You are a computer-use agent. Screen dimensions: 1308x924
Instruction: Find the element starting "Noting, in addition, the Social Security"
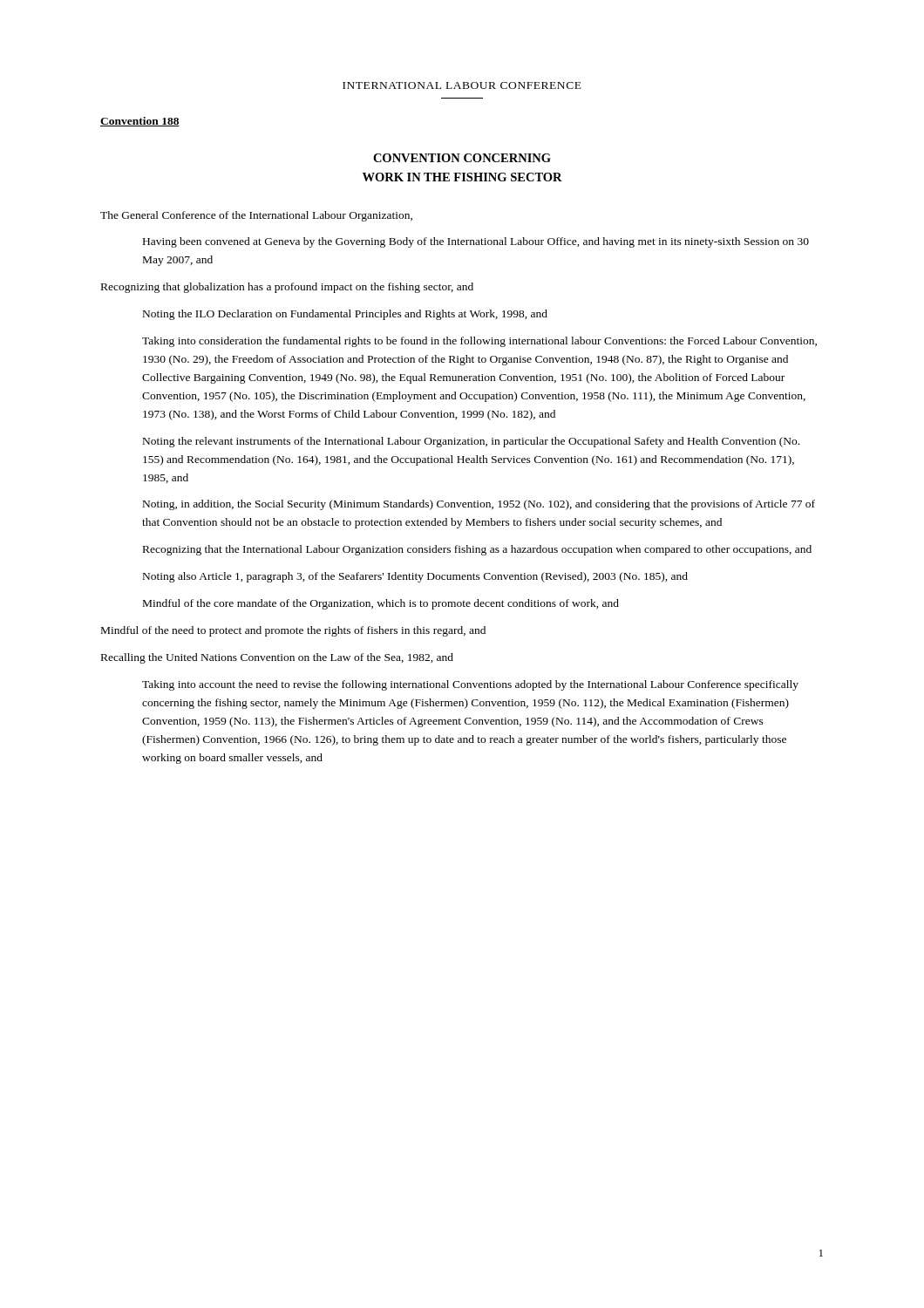[x=479, y=513]
